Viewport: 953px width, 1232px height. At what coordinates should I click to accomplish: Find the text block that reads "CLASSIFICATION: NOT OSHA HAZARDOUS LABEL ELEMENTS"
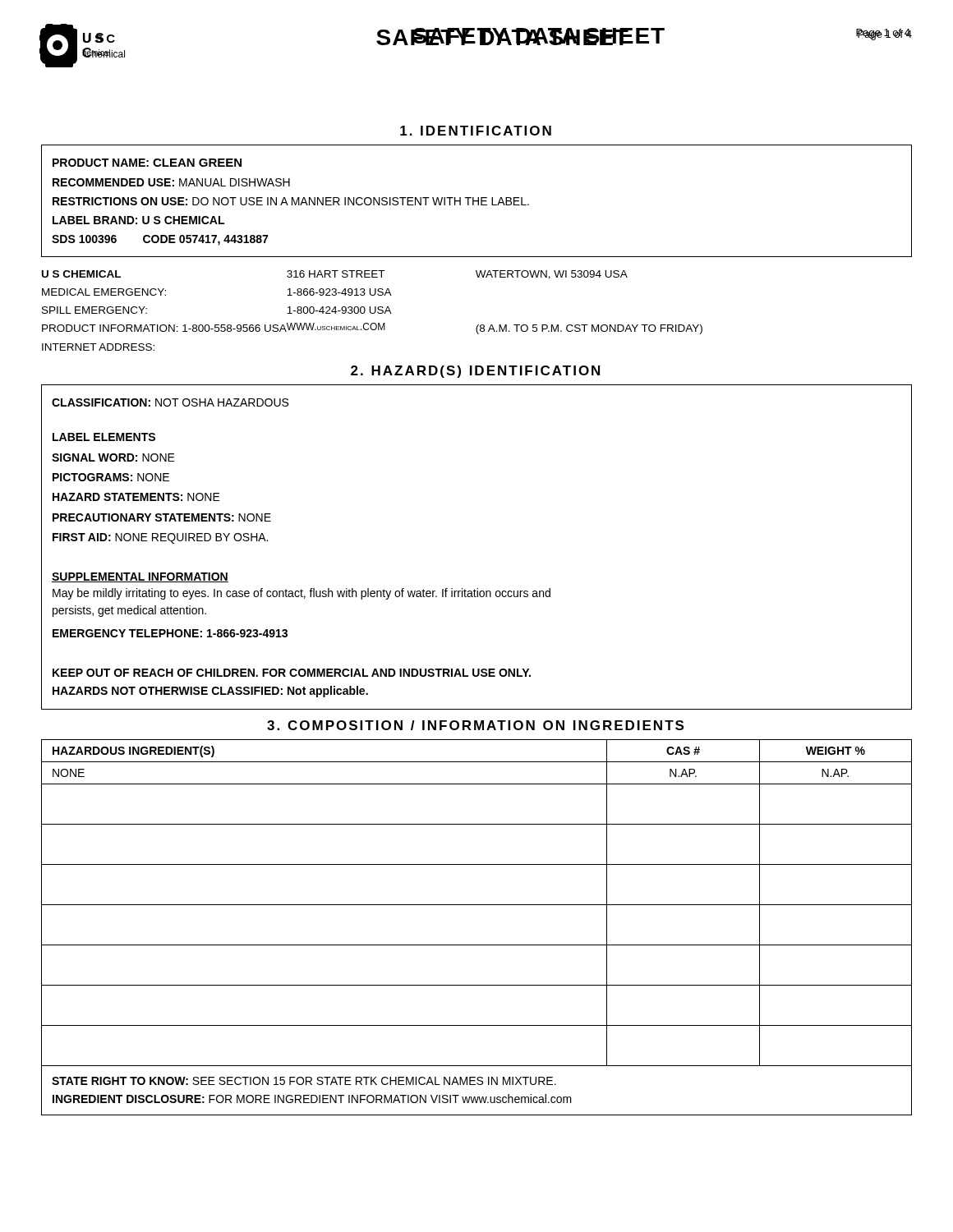[170, 402]
